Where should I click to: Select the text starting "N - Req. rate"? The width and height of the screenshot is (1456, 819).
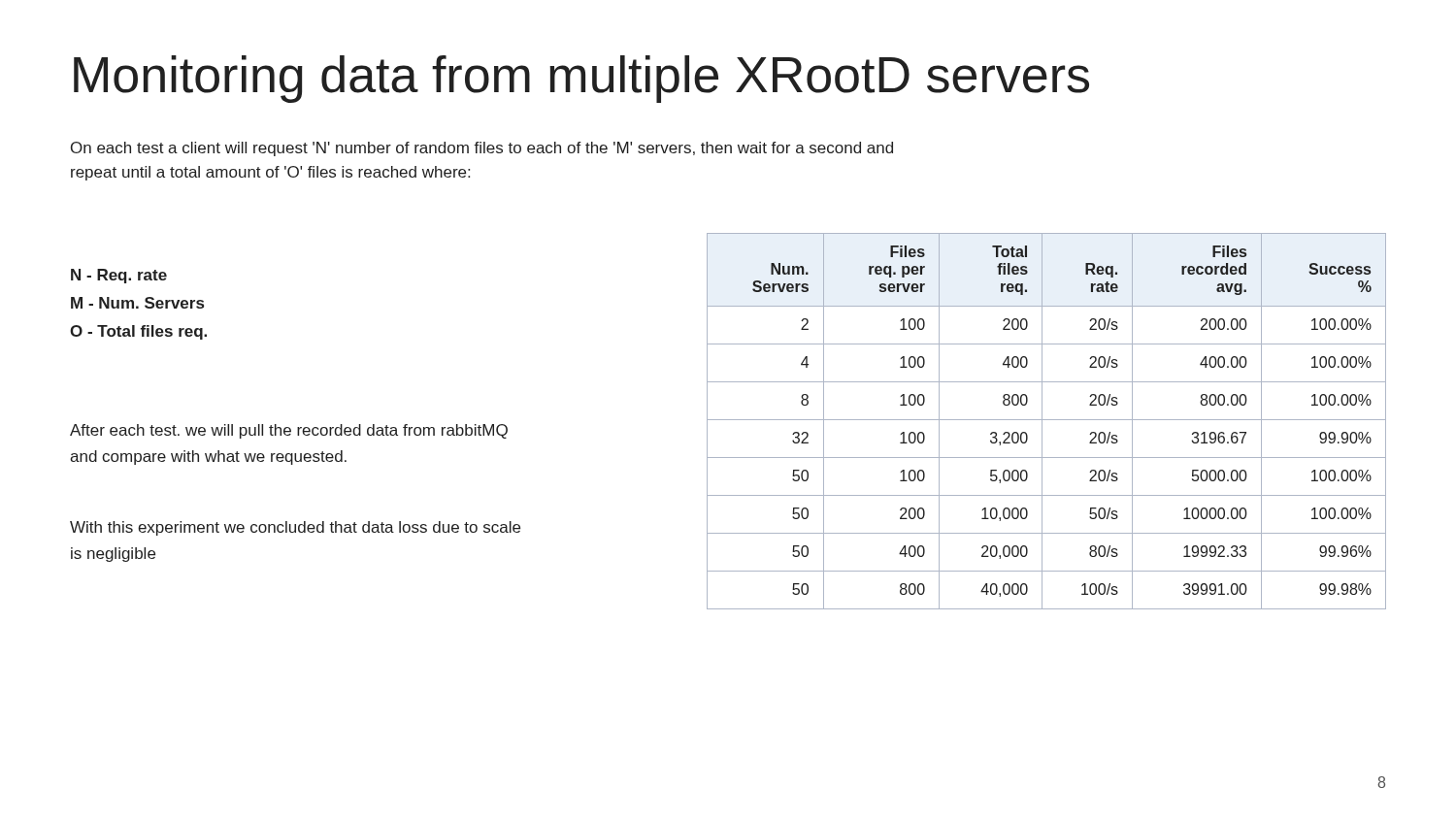[x=119, y=275]
